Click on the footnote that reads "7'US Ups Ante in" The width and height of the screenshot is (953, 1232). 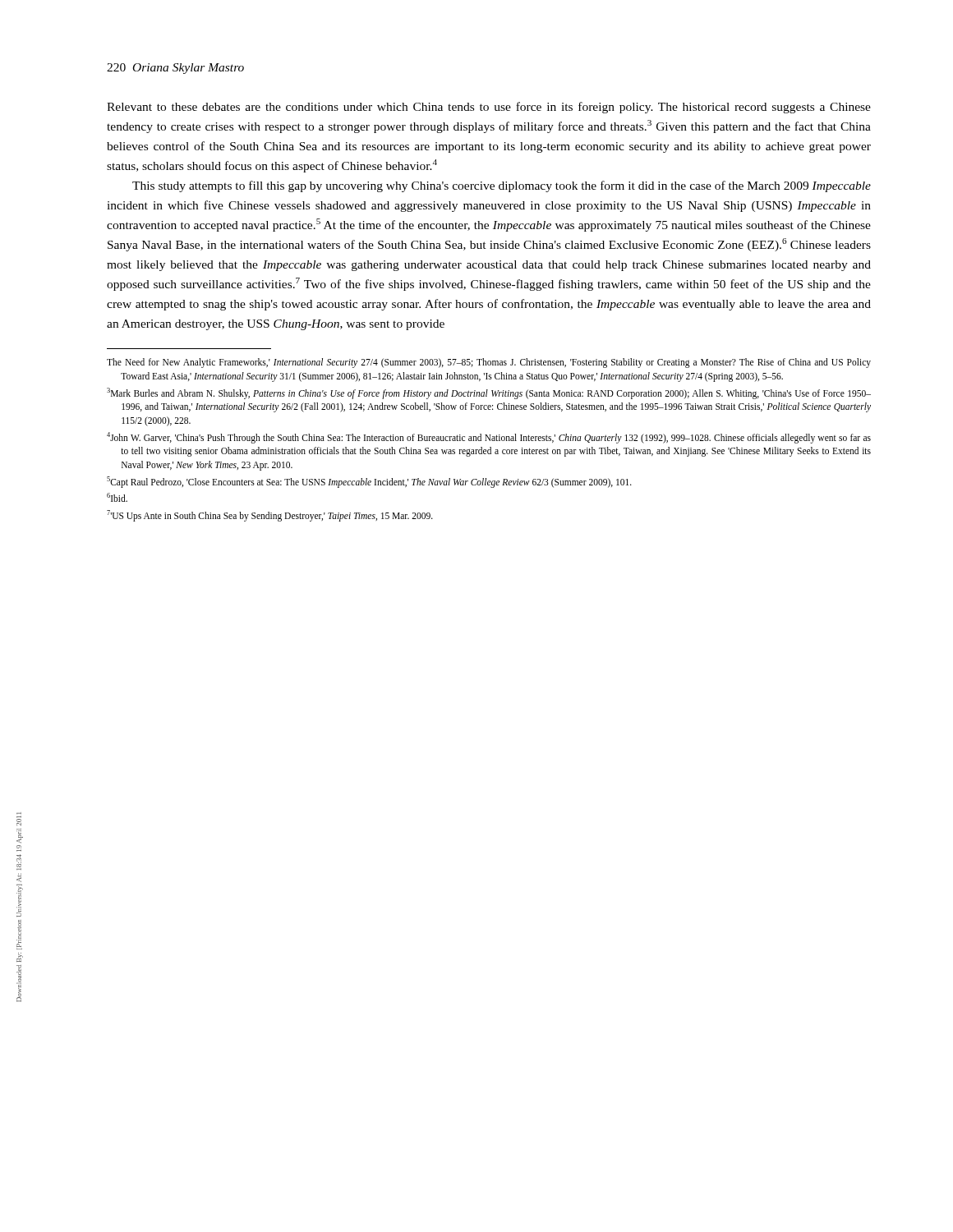click(x=270, y=516)
